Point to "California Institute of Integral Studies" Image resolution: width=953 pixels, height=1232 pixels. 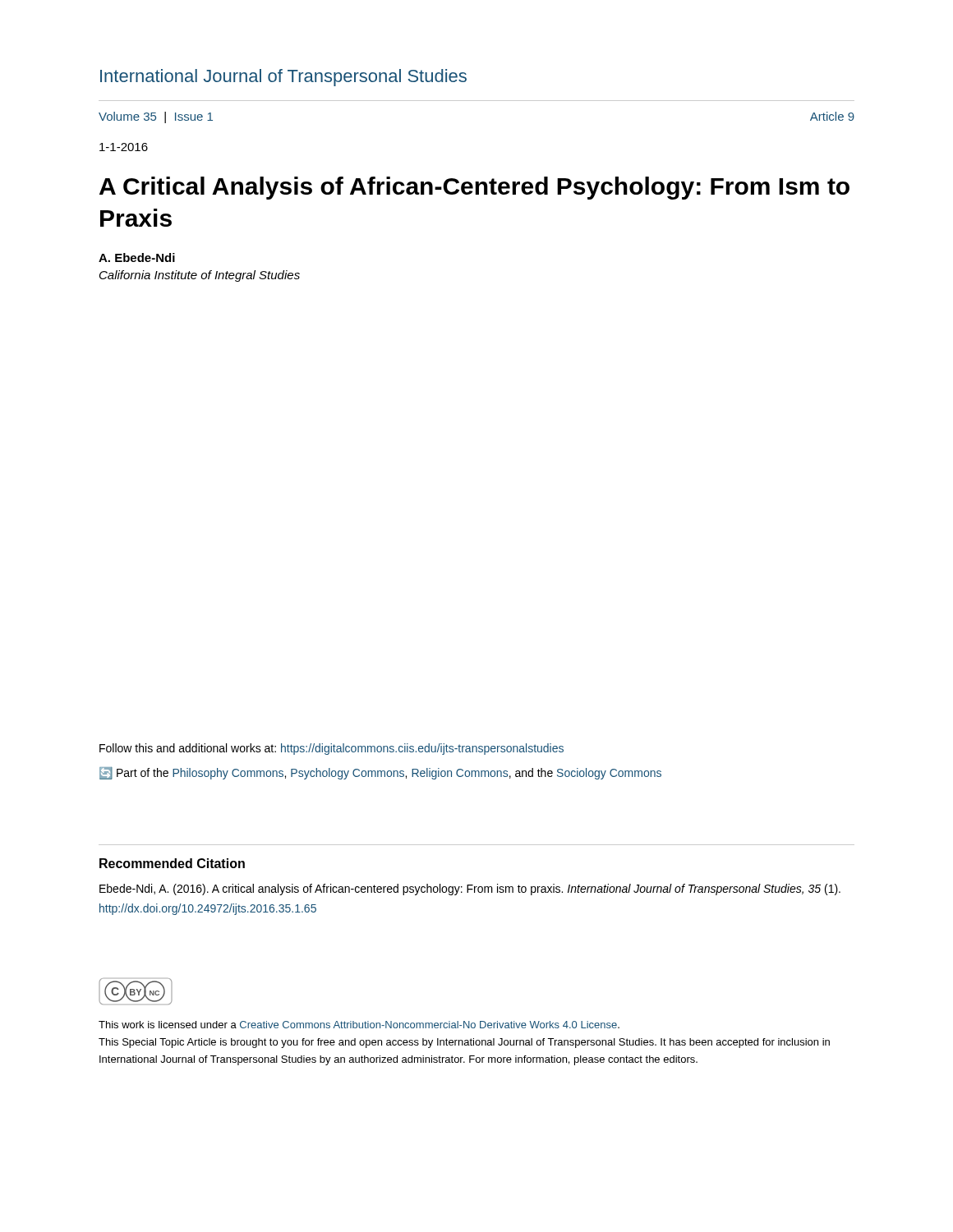point(199,275)
